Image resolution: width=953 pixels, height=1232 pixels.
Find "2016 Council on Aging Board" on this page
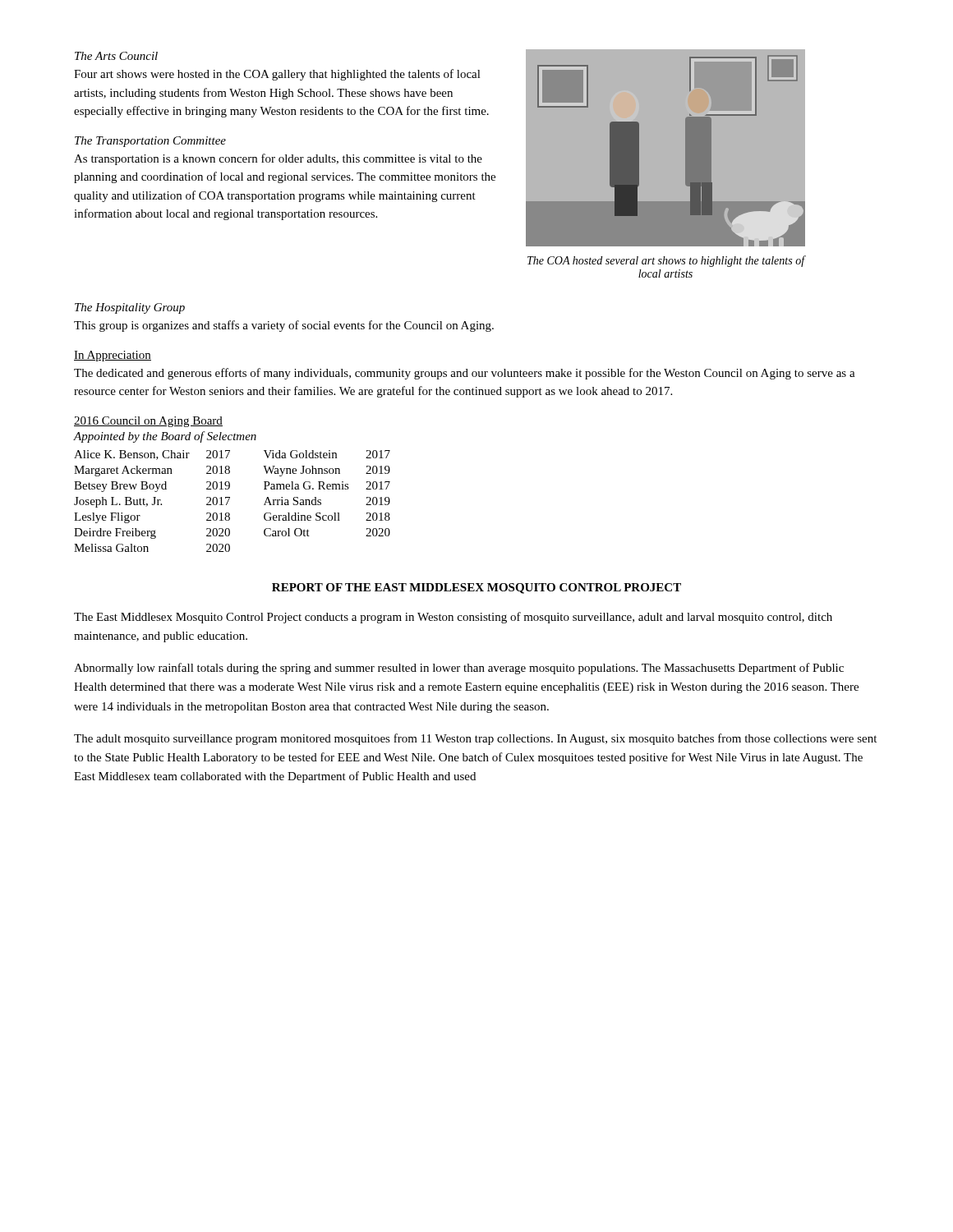148,421
